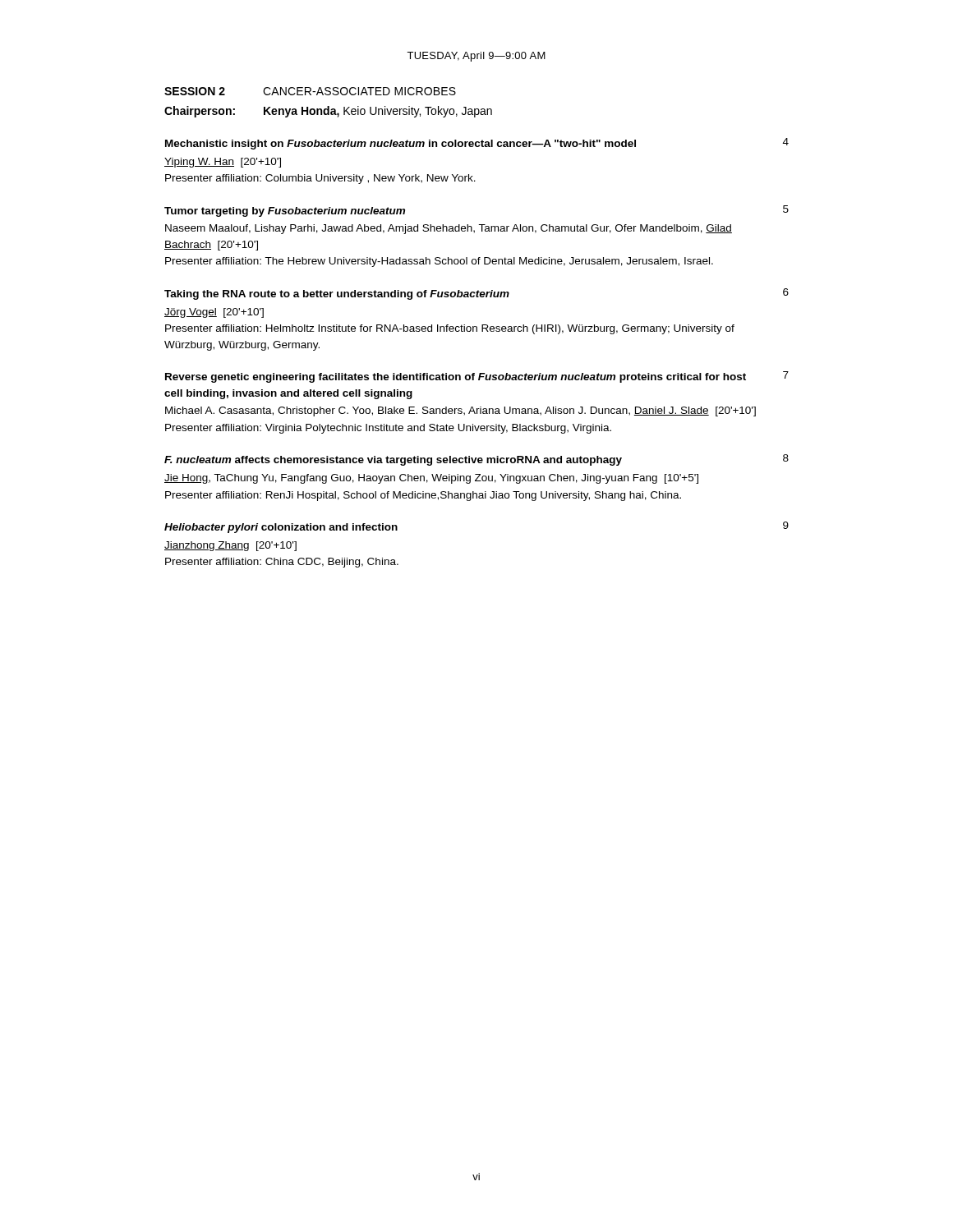Select the list item with the text "Taking the RNA route to"
The image size is (953, 1232).
(x=476, y=319)
